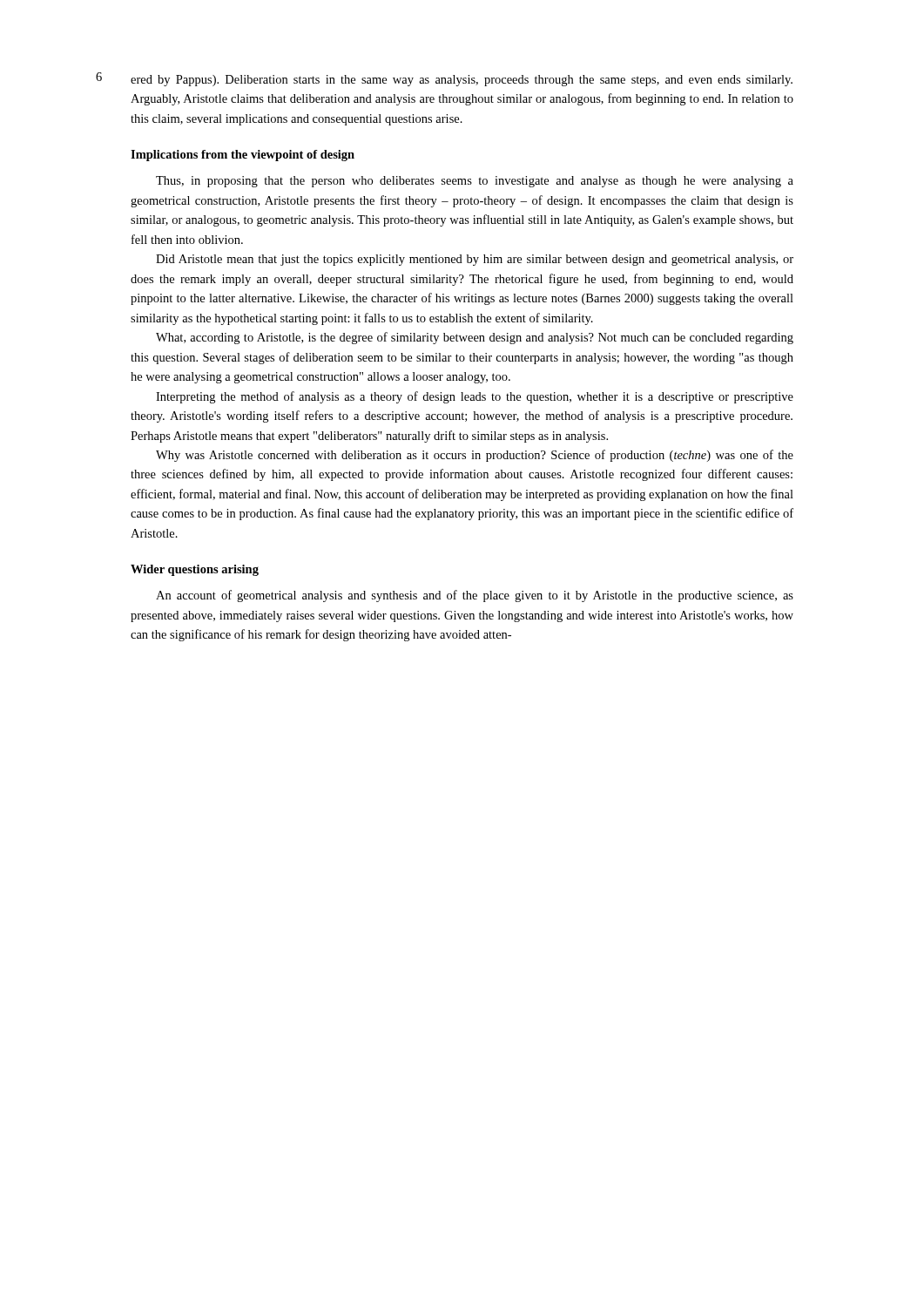Select the text block containing "ered by Pappus). Deliberation"
Screen dimensions: 1307x924
(x=462, y=99)
